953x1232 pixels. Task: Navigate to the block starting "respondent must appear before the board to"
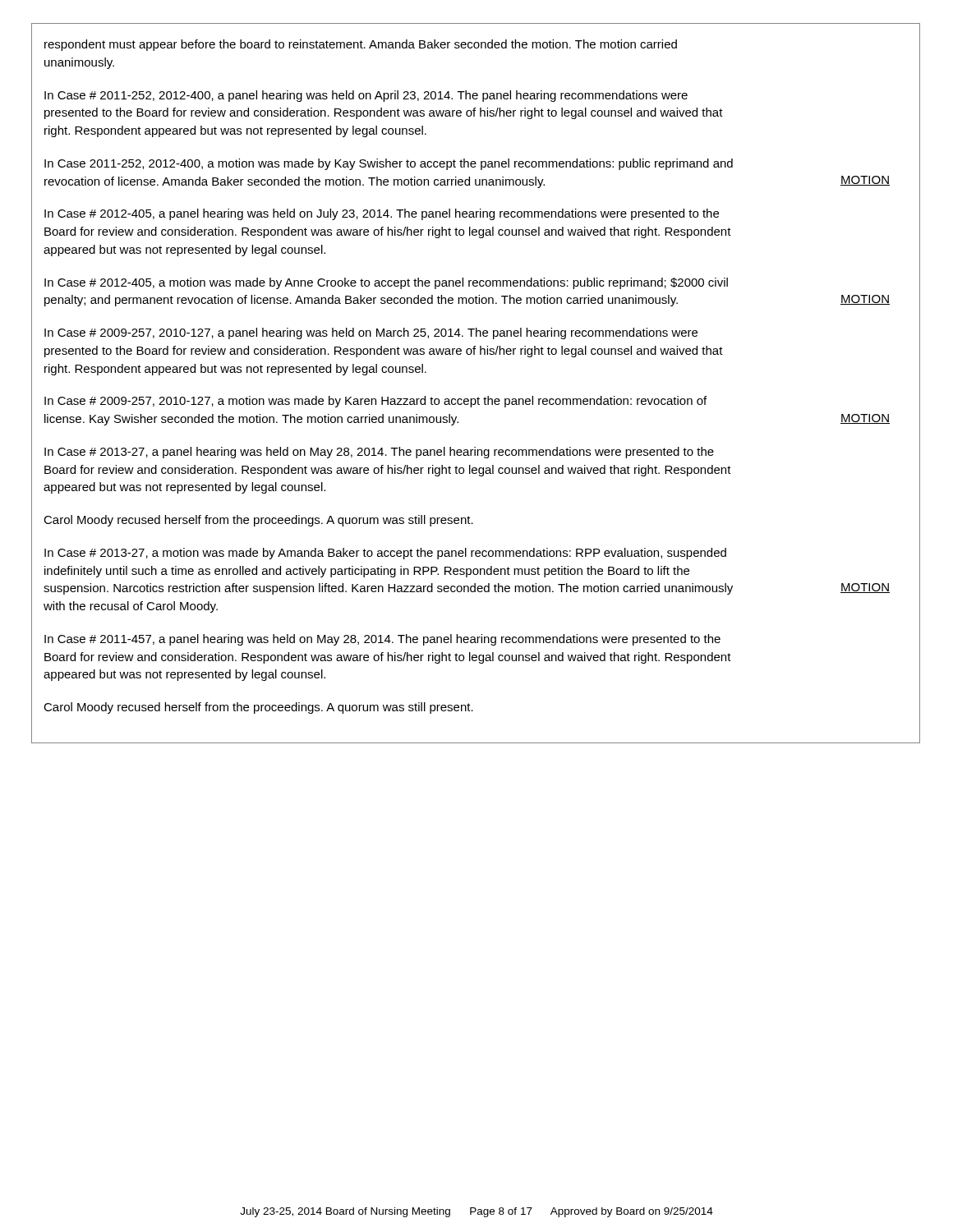pos(361,53)
